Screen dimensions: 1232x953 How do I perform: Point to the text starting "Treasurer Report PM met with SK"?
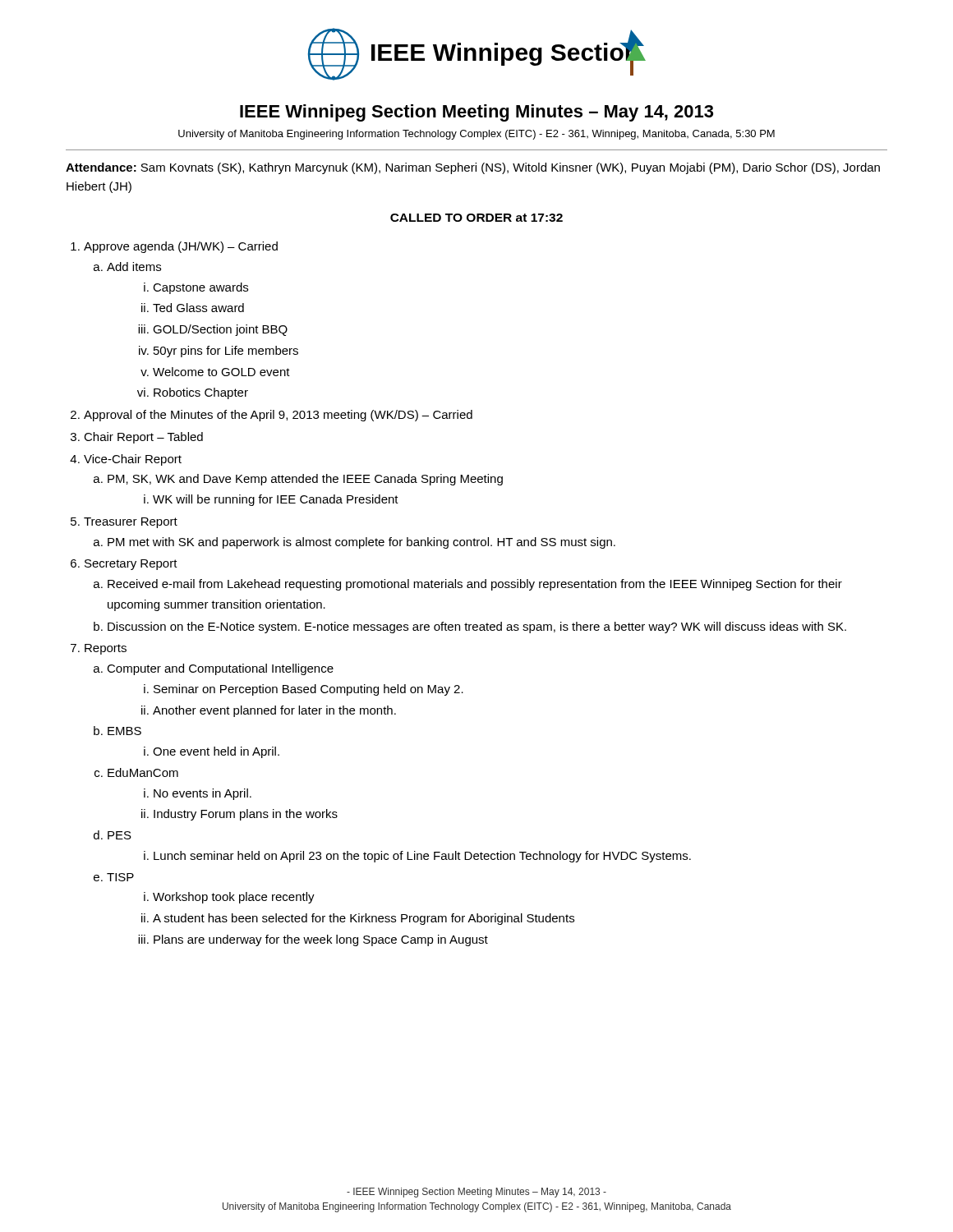[486, 533]
